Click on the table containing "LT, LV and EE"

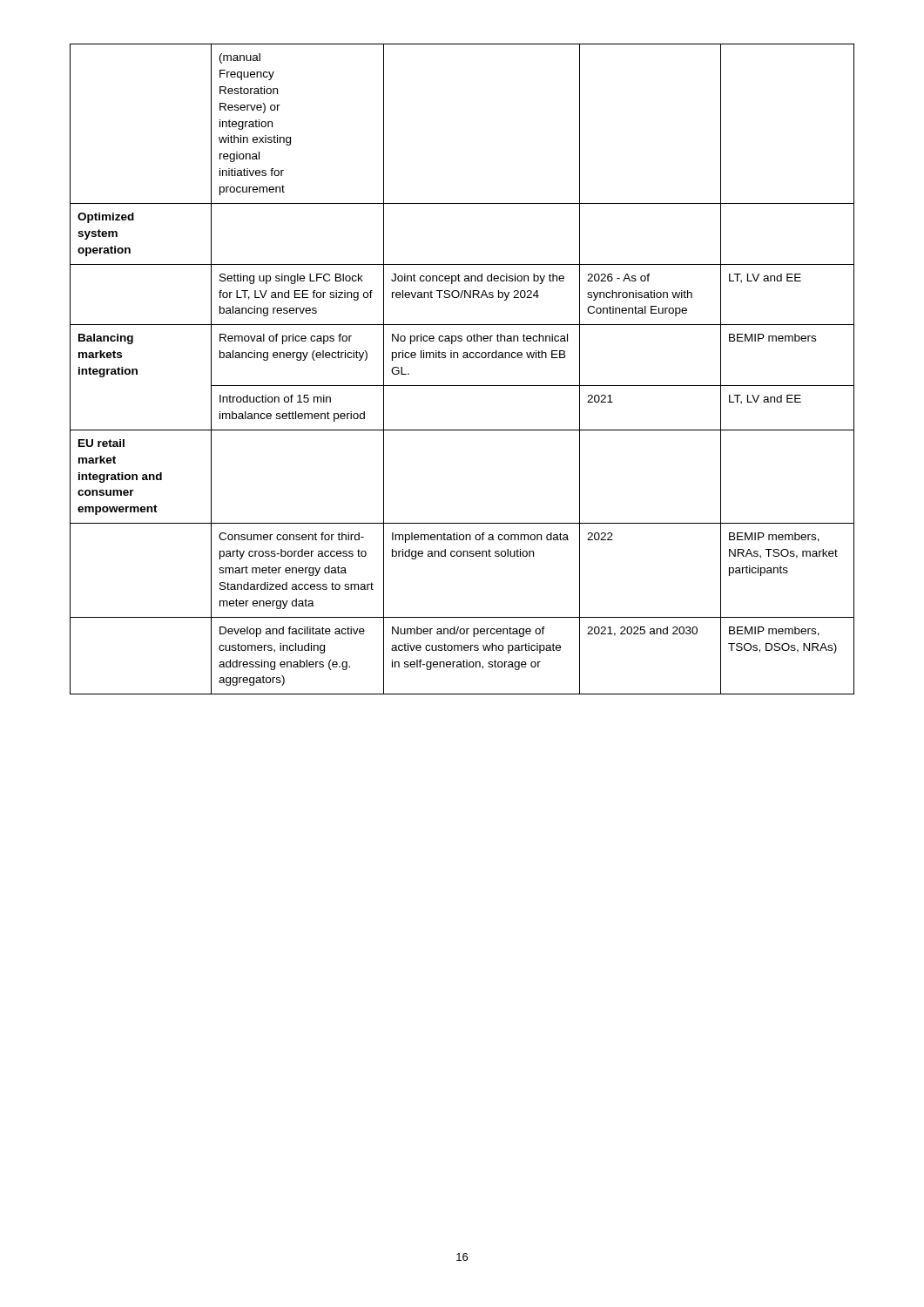click(462, 369)
